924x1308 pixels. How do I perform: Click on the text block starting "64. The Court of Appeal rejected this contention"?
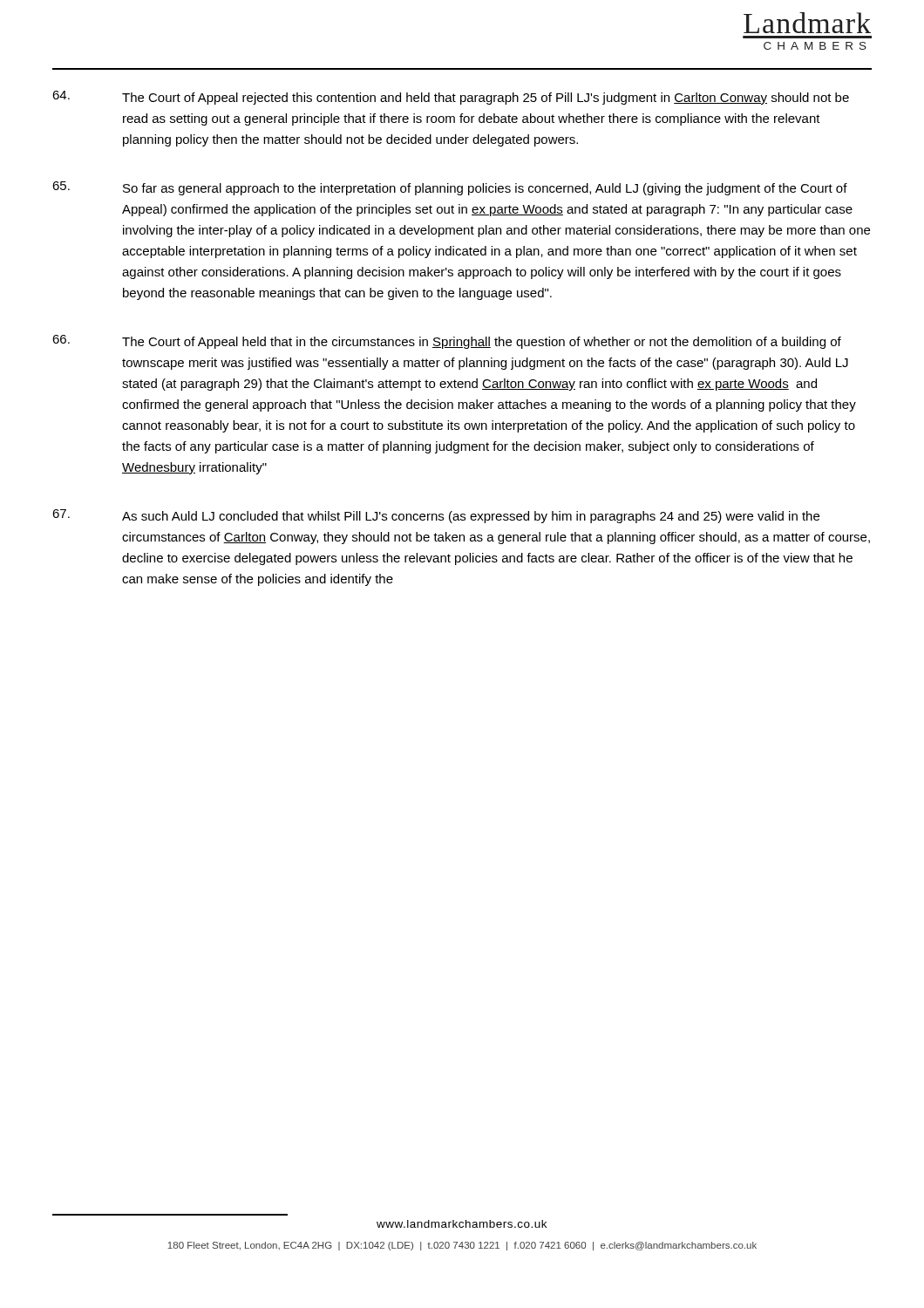tap(462, 119)
